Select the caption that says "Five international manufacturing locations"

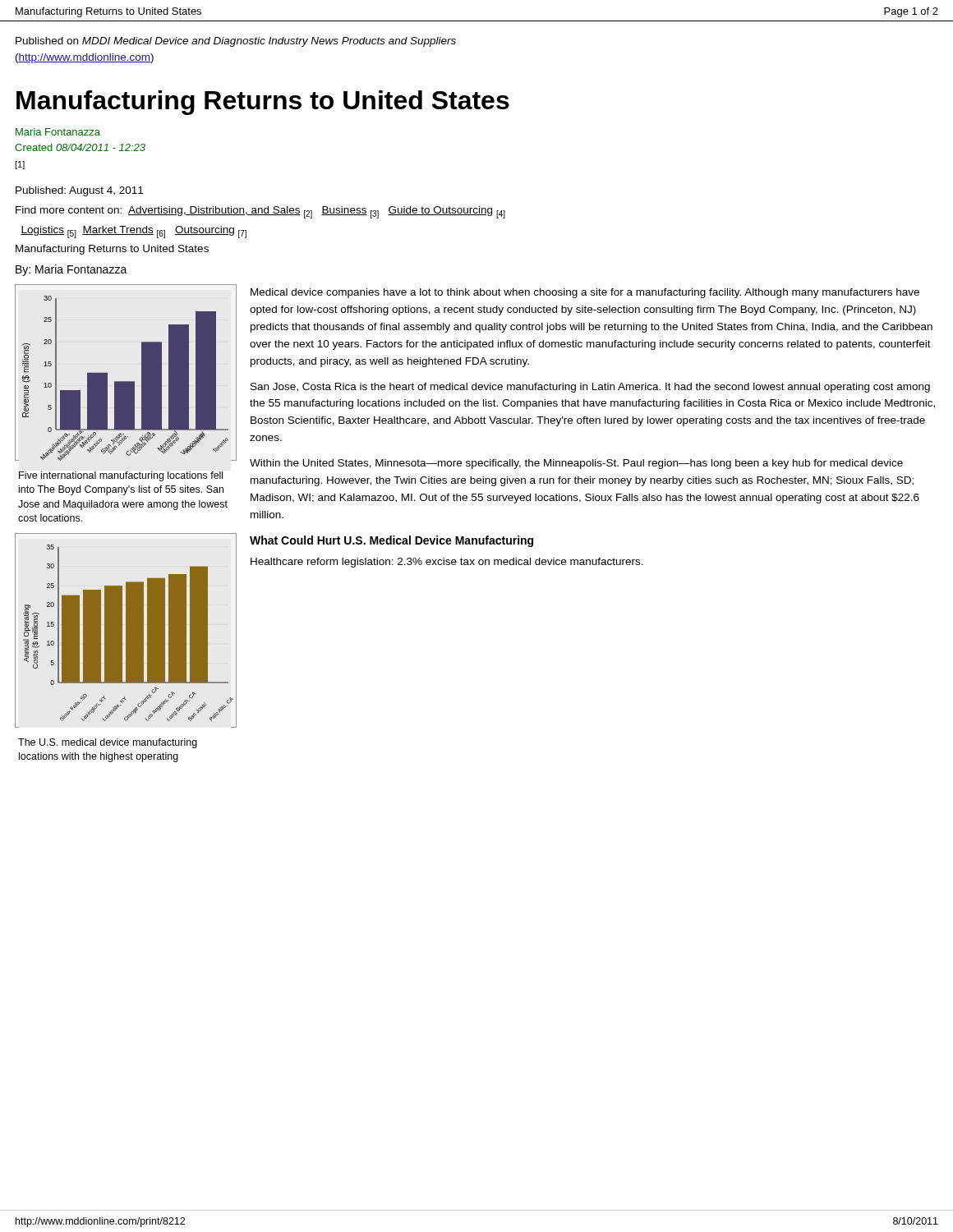tap(123, 497)
